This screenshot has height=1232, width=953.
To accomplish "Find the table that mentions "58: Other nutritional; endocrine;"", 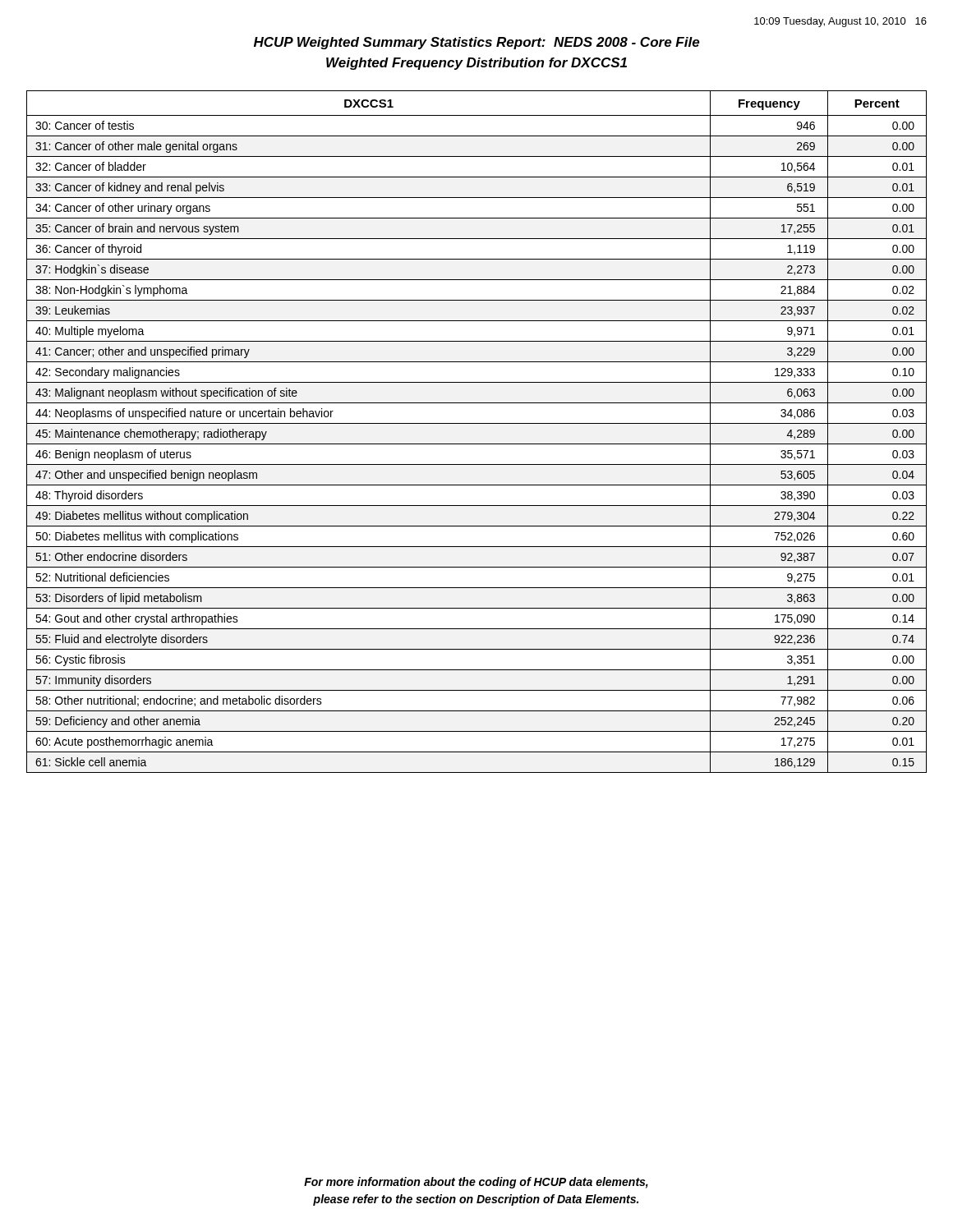I will [x=476, y=432].
